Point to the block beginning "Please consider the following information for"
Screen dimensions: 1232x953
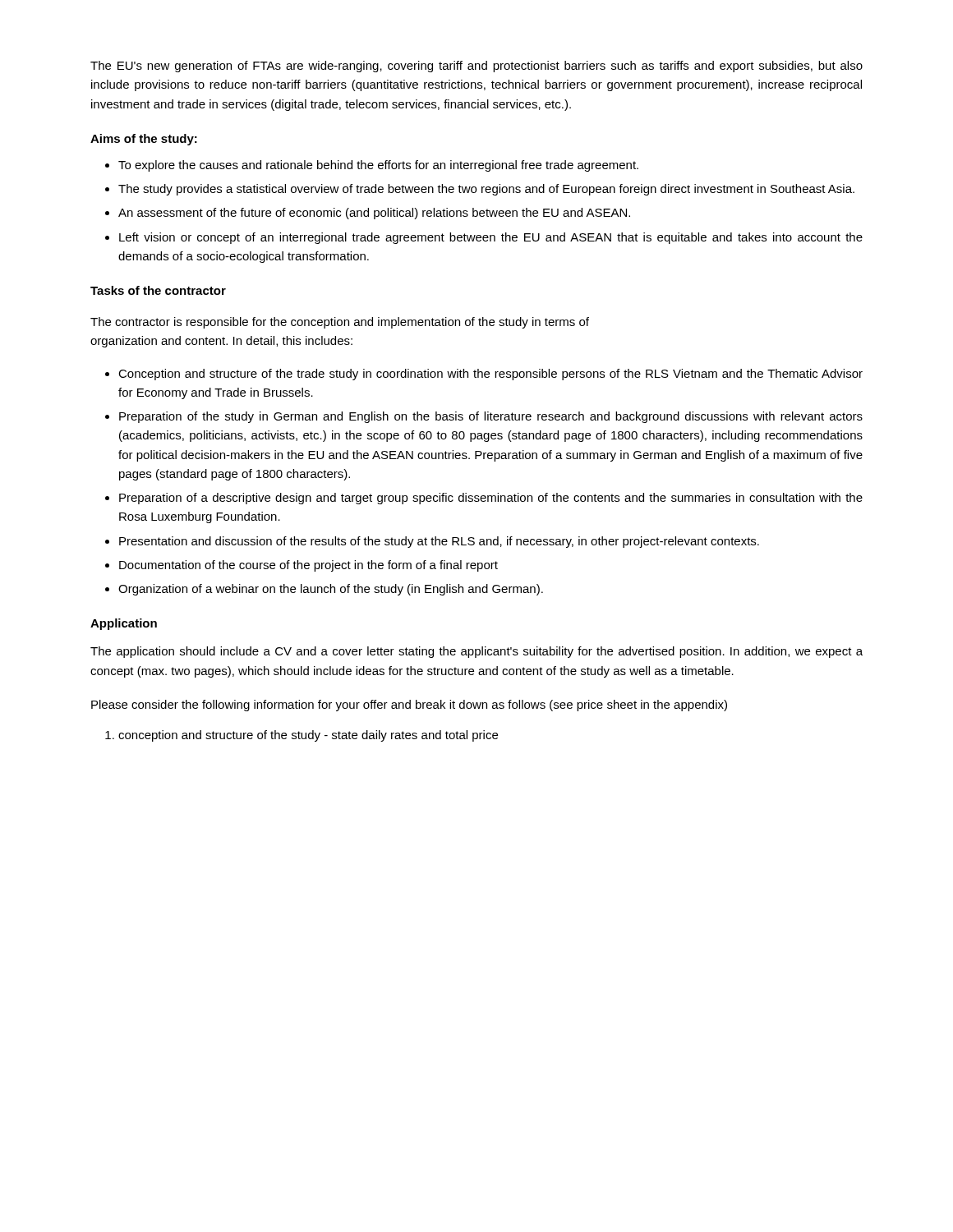coord(409,704)
